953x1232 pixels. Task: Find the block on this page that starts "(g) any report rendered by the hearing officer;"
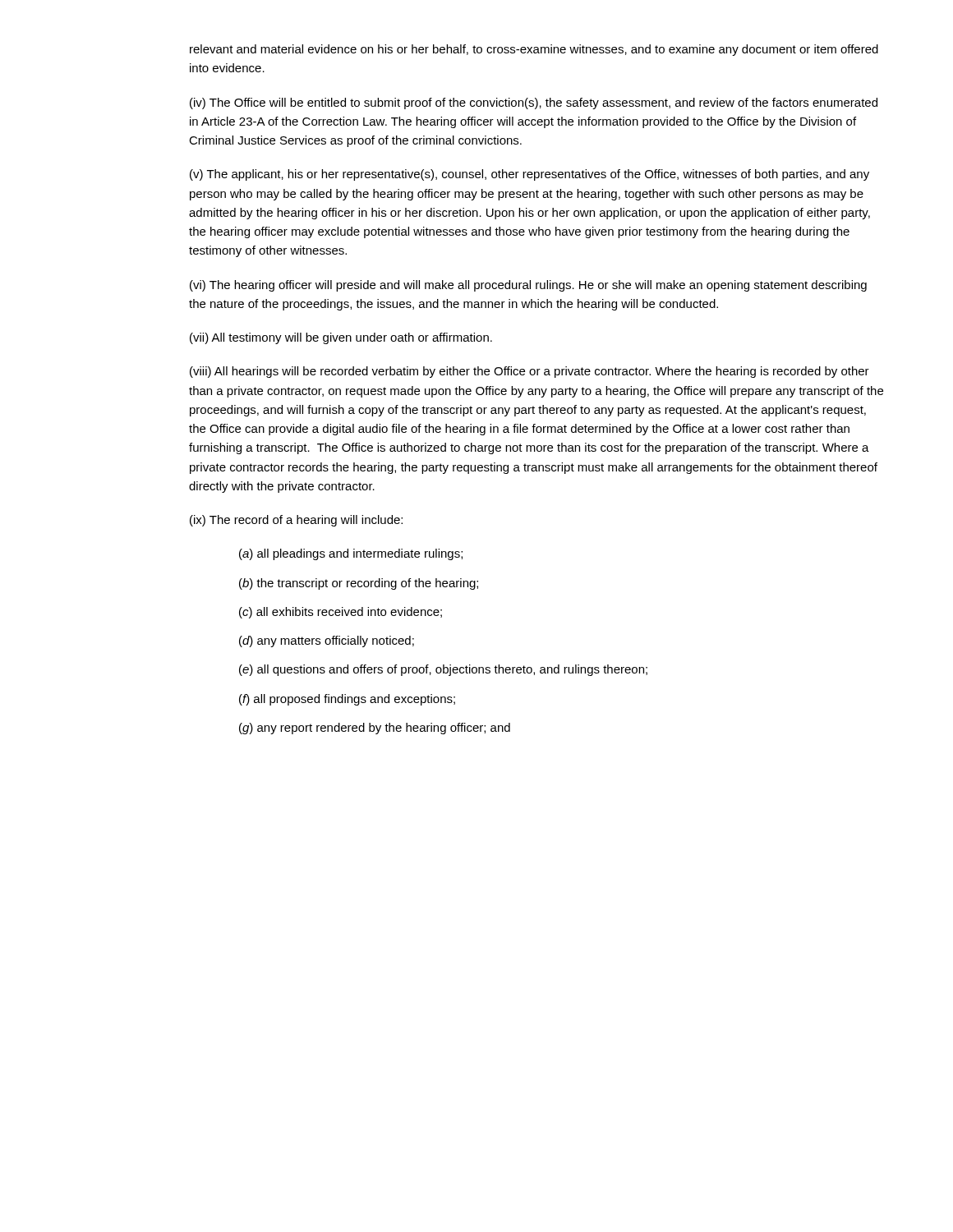coord(374,727)
